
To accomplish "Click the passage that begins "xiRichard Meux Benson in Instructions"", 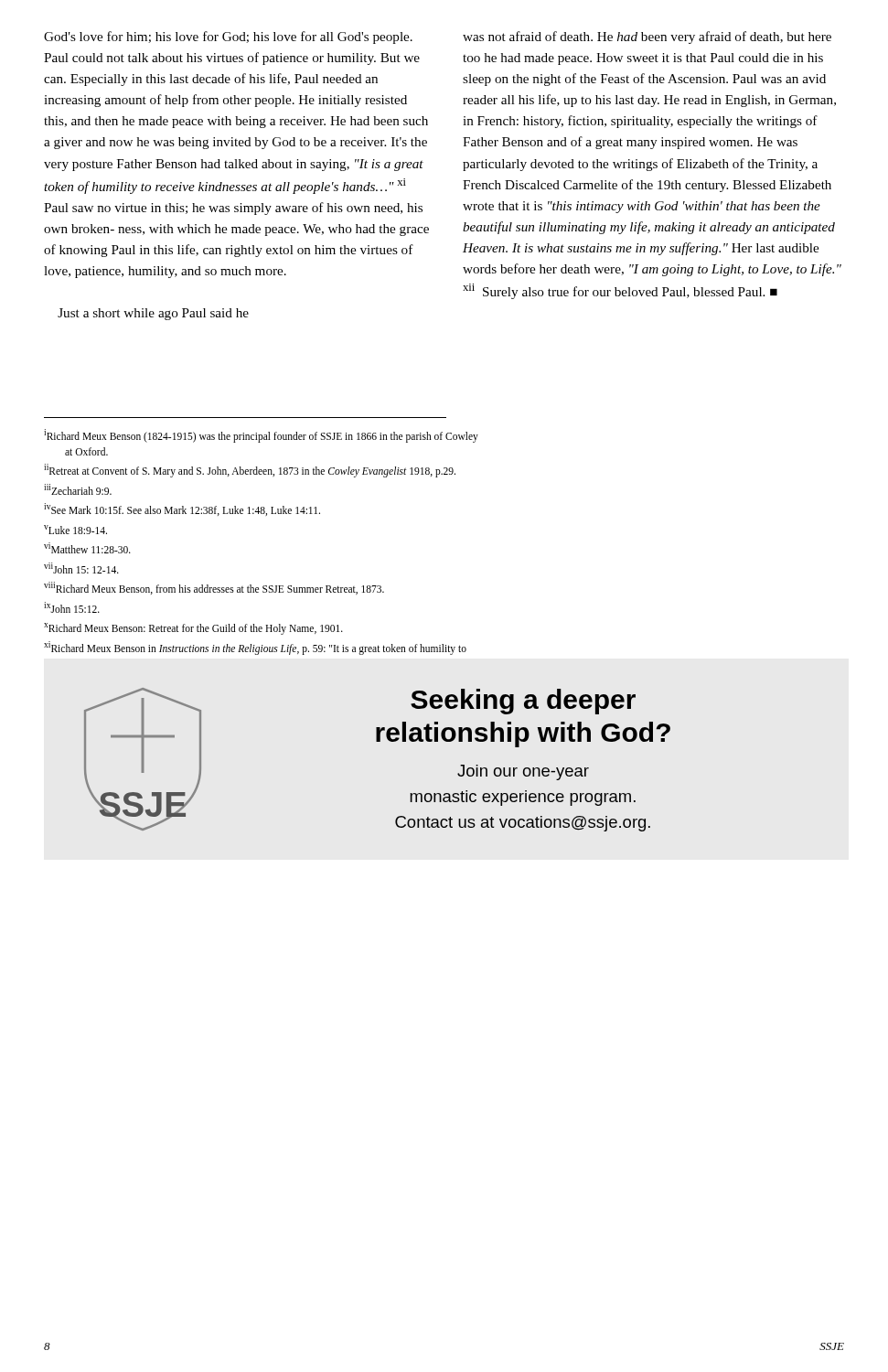I will [268, 662].
